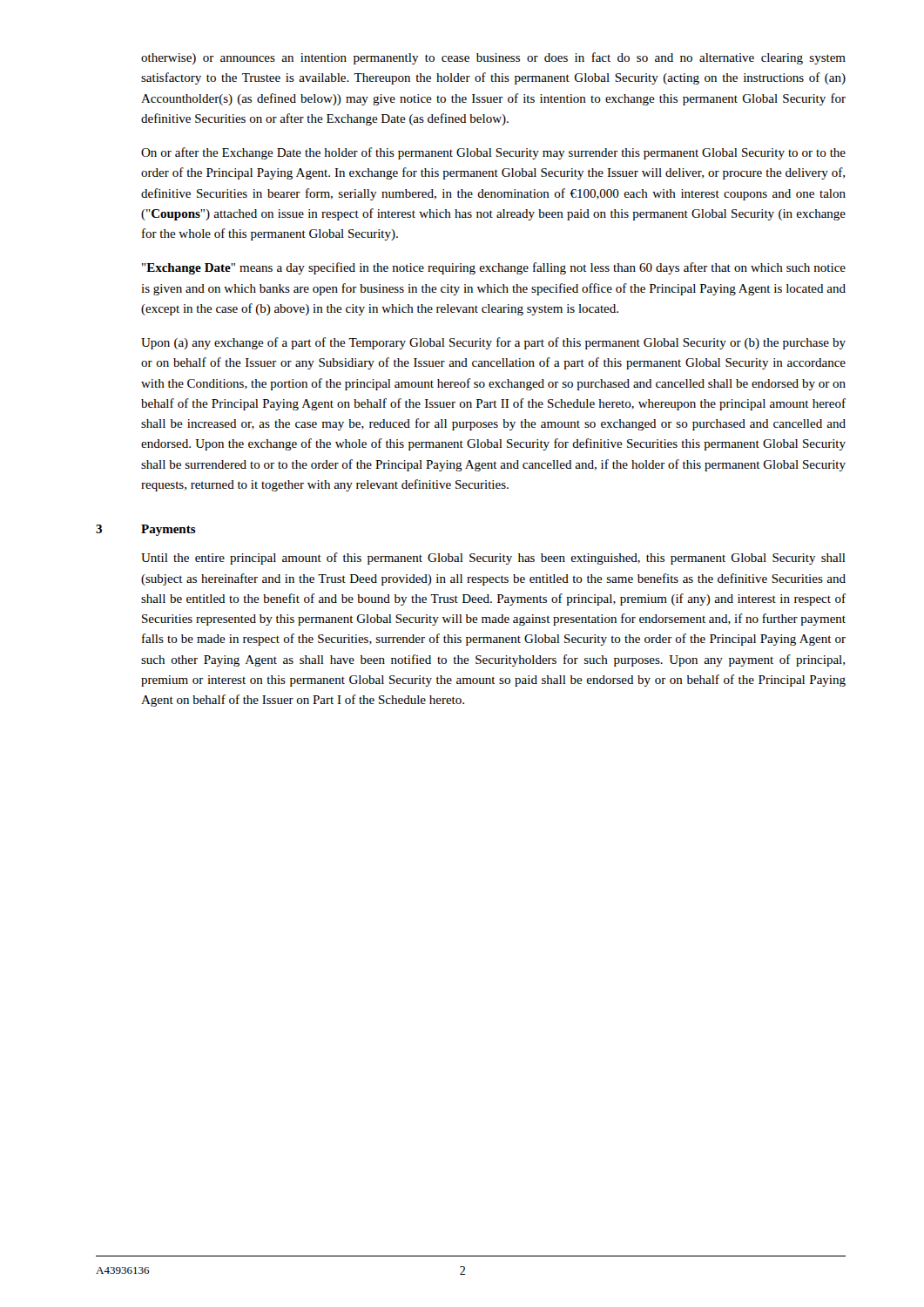The height and width of the screenshot is (1307, 924).
Task: Navigate to the passage starting ""Exchange Date" means a day specified"
Action: point(493,288)
